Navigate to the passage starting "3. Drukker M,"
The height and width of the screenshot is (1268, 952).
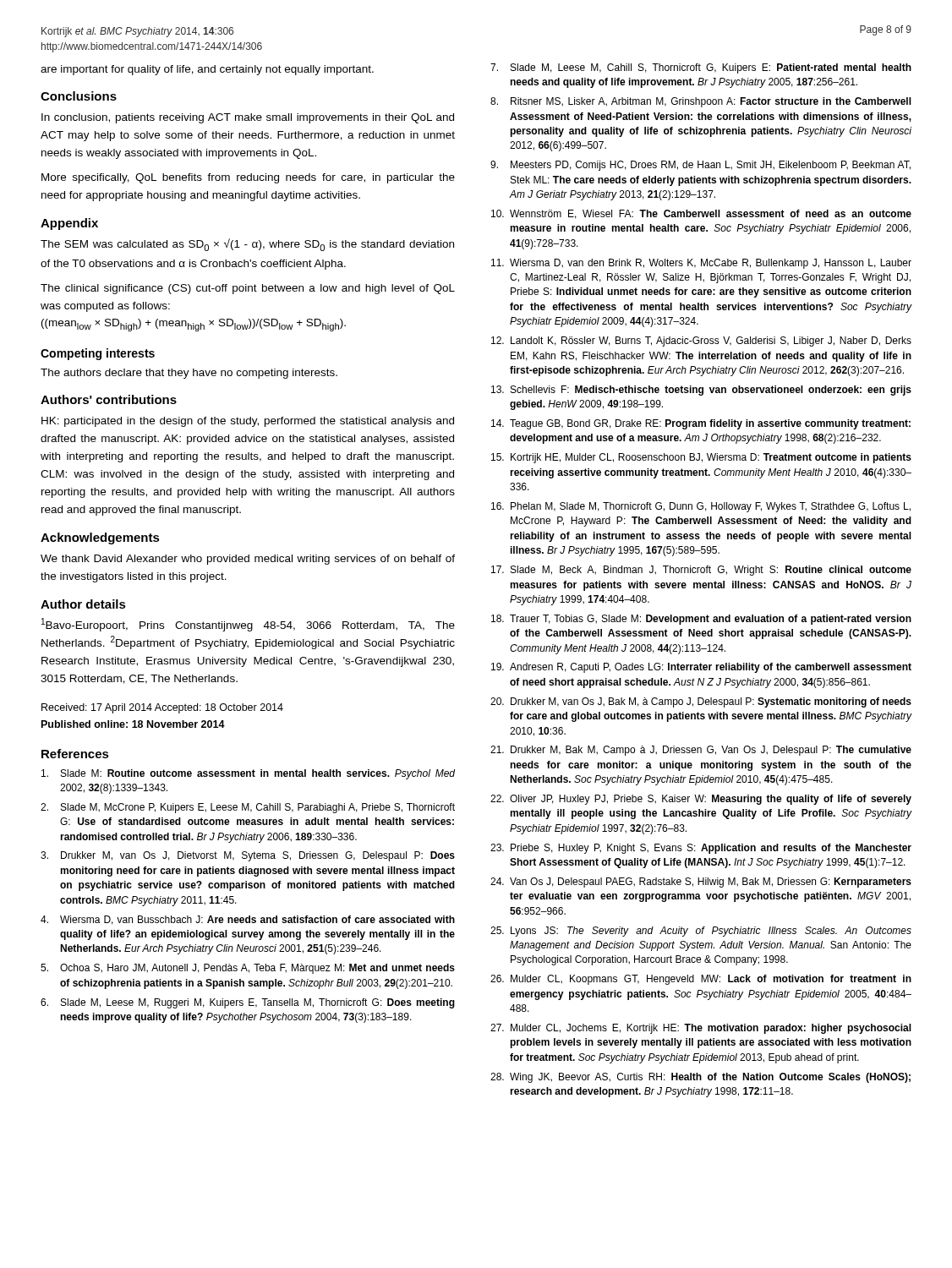pyautogui.click(x=248, y=879)
